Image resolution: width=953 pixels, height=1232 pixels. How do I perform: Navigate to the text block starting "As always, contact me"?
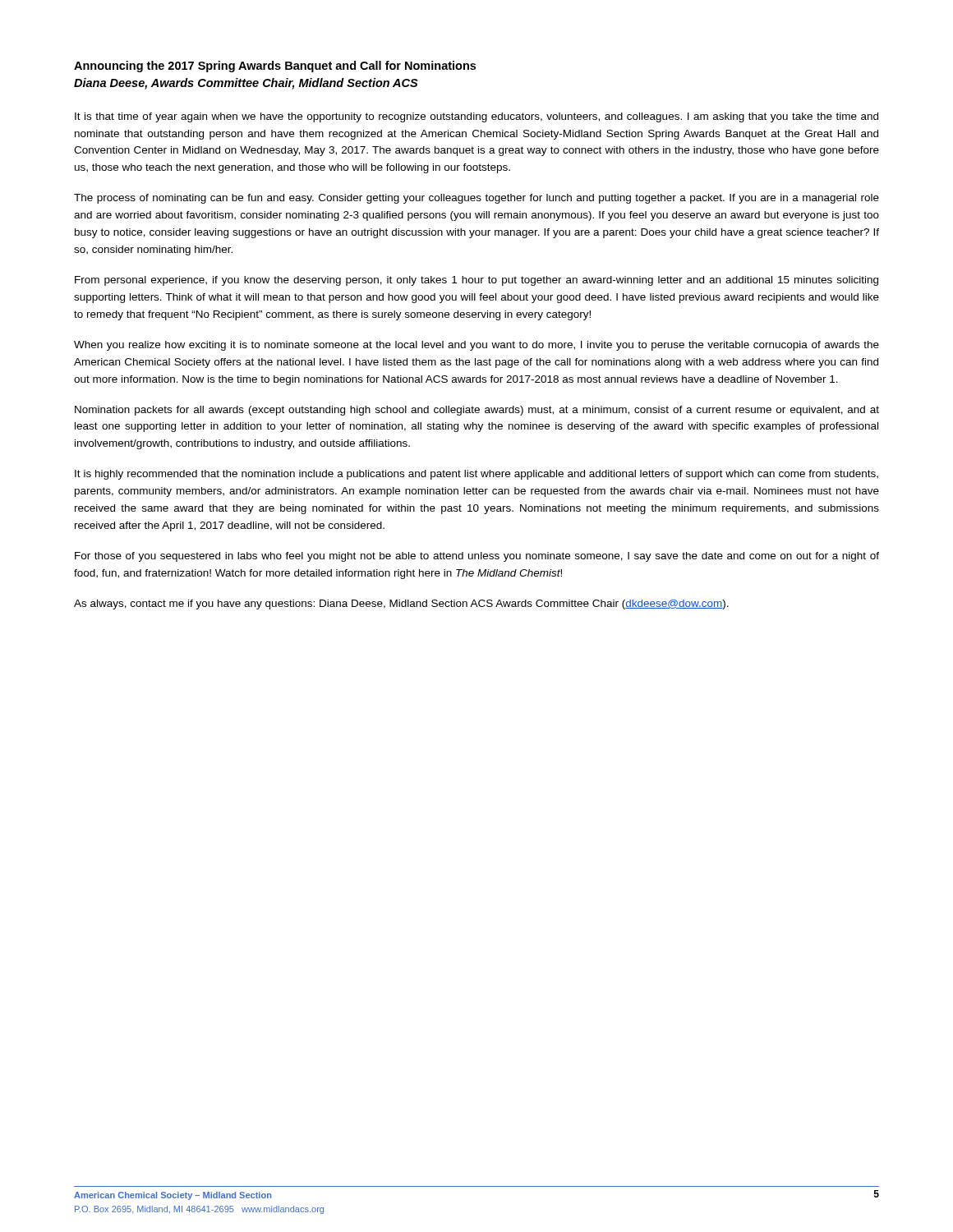click(x=402, y=603)
